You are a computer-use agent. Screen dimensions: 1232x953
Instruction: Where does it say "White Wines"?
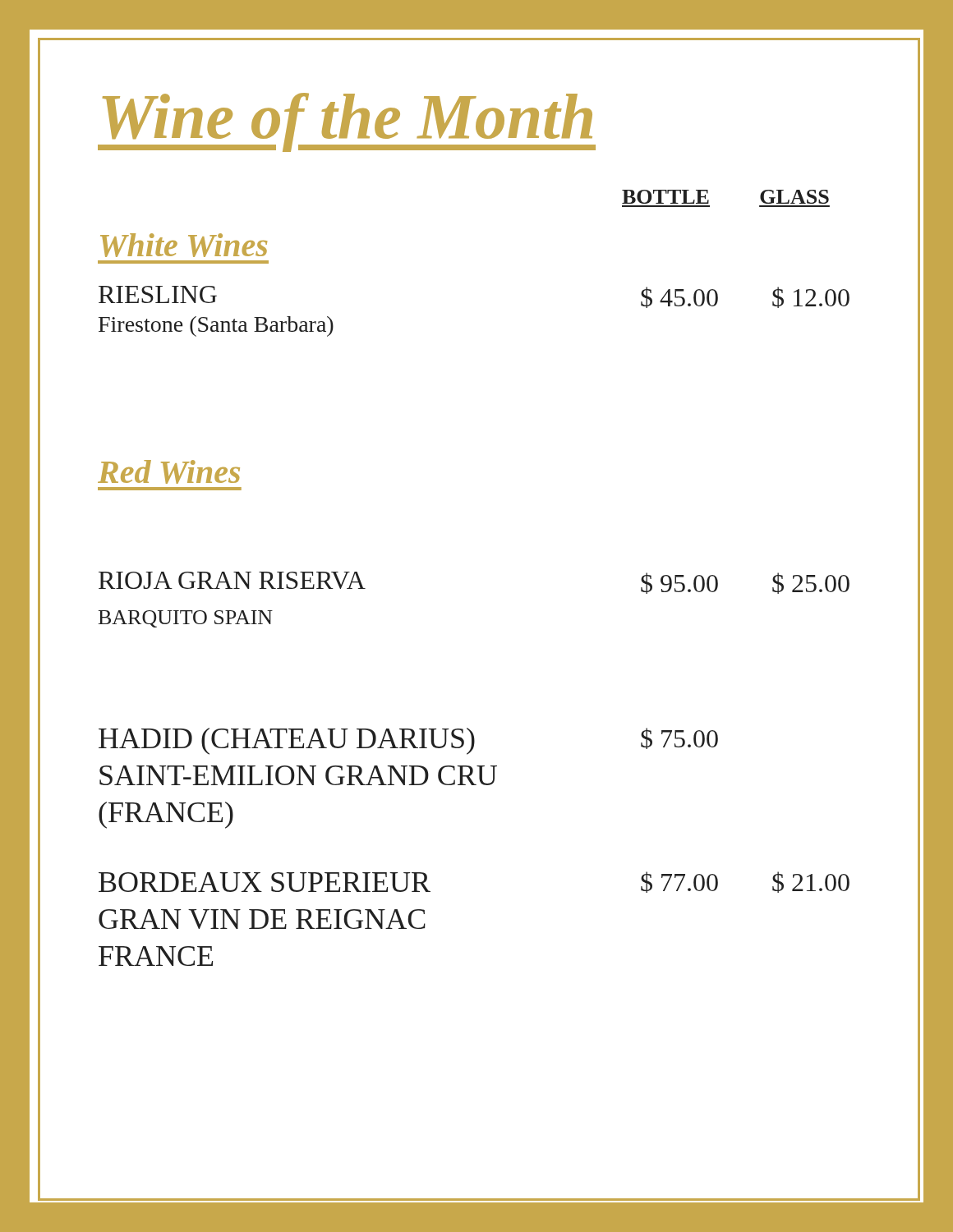point(183,245)
